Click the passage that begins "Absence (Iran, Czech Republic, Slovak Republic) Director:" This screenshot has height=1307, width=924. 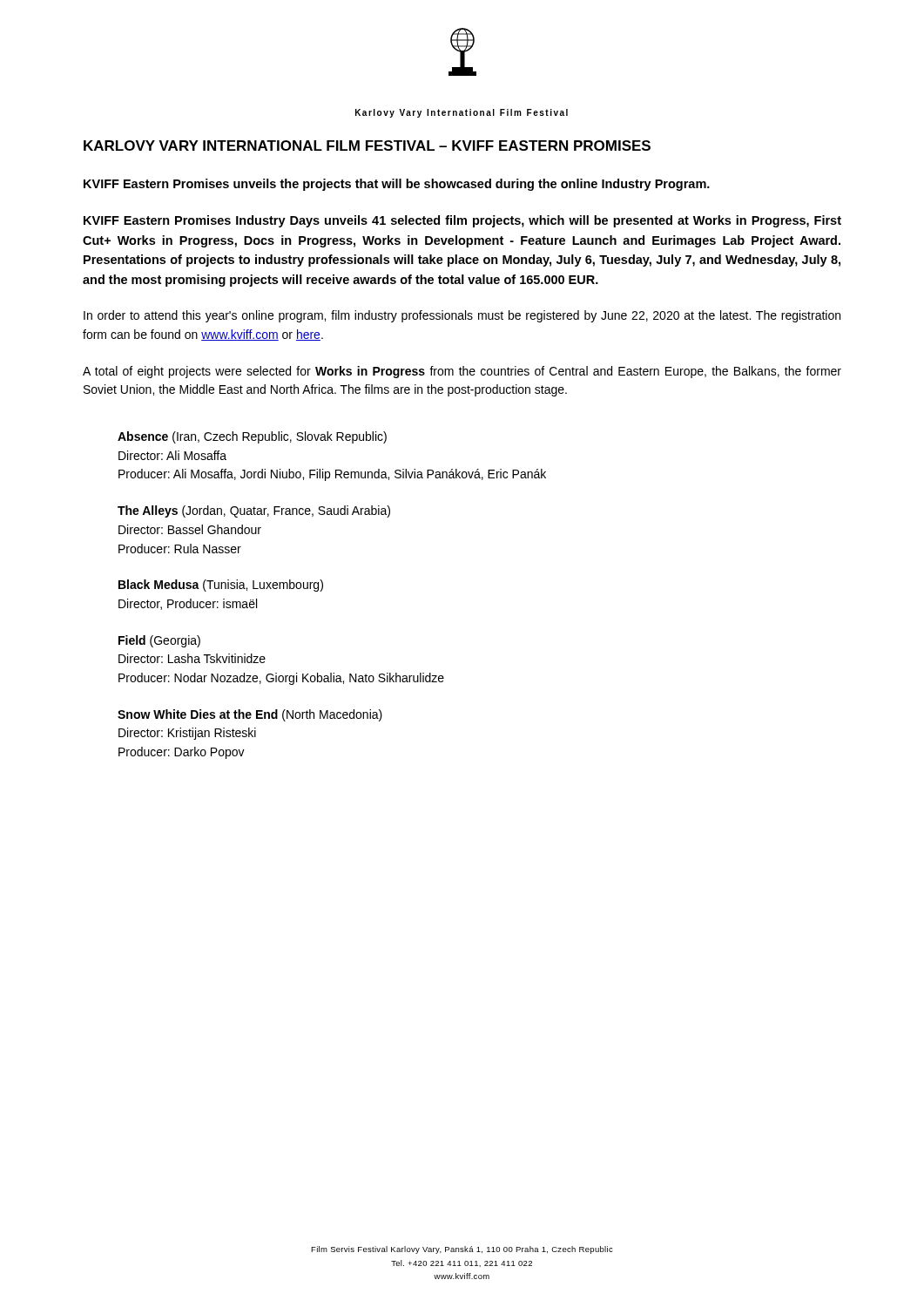point(252,437)
